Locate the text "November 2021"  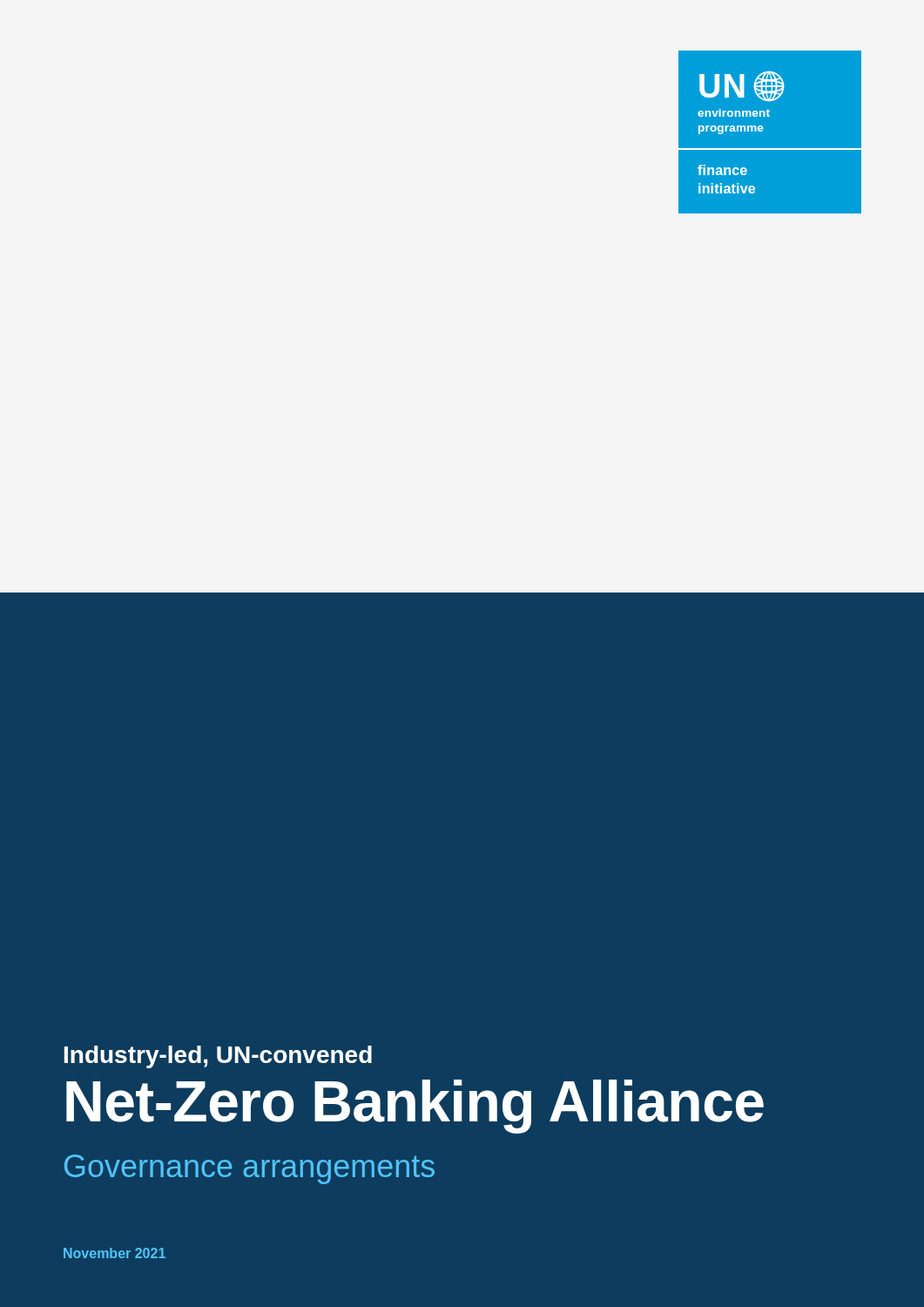(x=114, y=1253)
